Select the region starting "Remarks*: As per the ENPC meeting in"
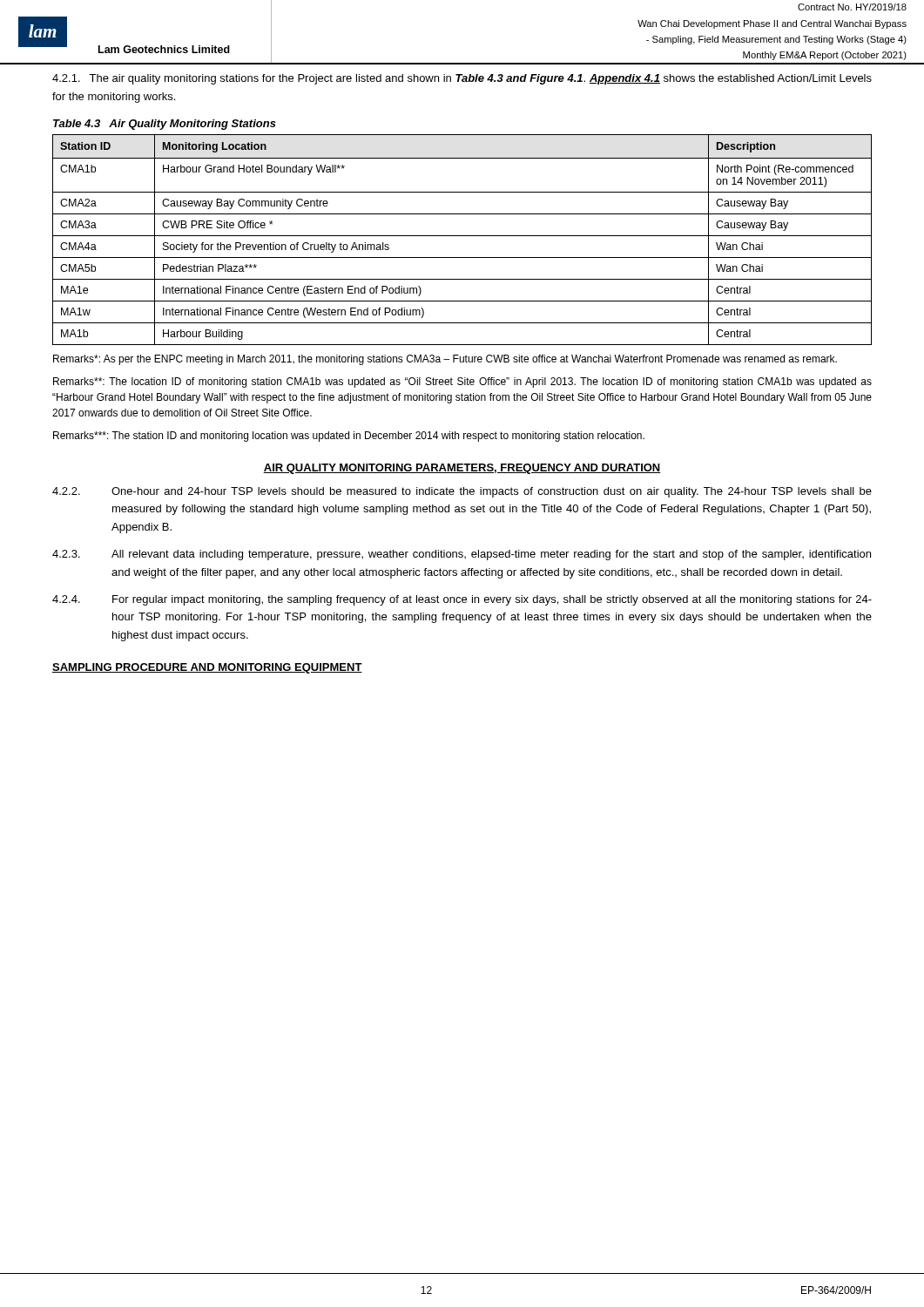 [x=445, y=359]
